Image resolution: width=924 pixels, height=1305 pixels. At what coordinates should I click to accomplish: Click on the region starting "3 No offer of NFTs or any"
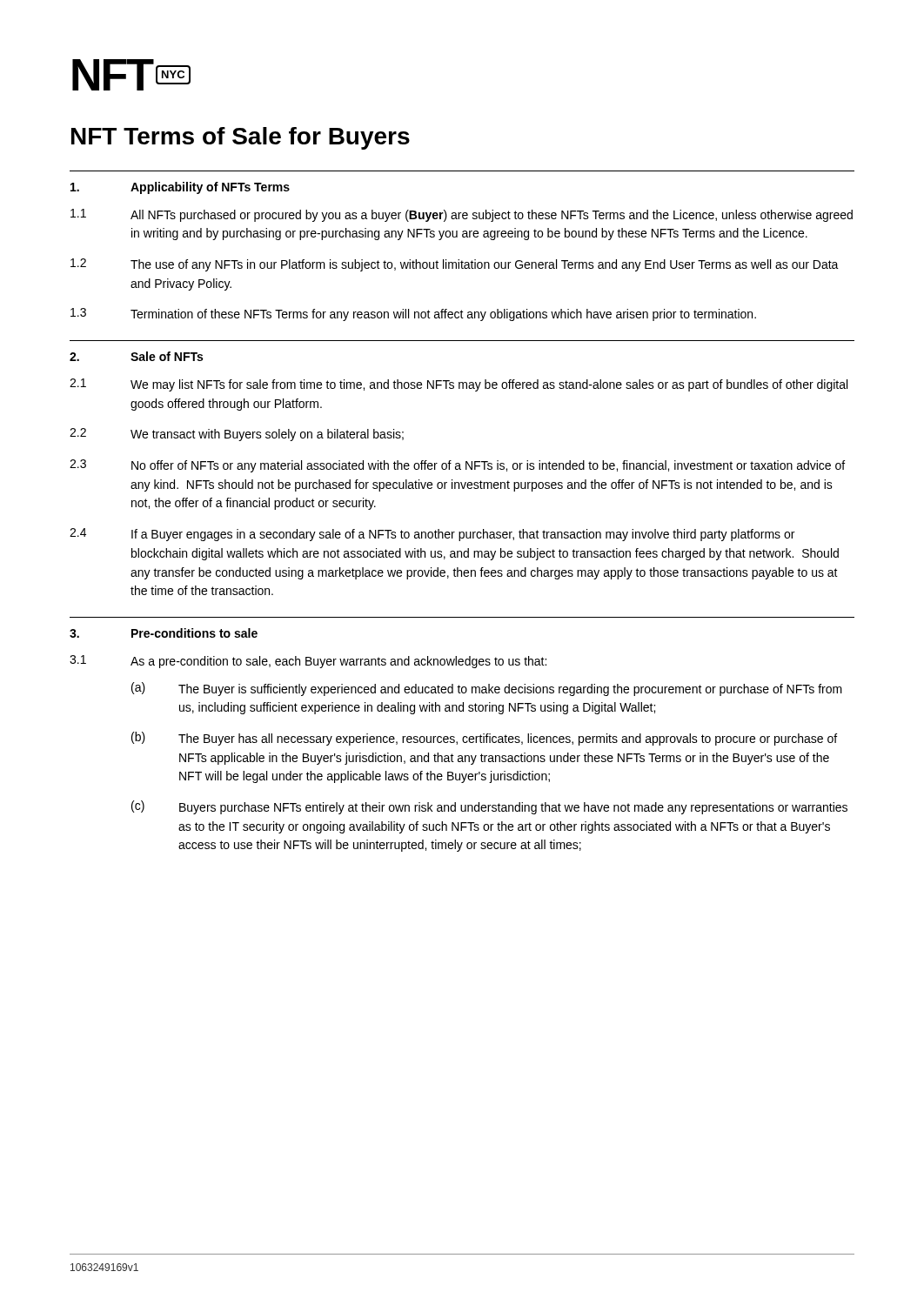click(x=462, y=485)
